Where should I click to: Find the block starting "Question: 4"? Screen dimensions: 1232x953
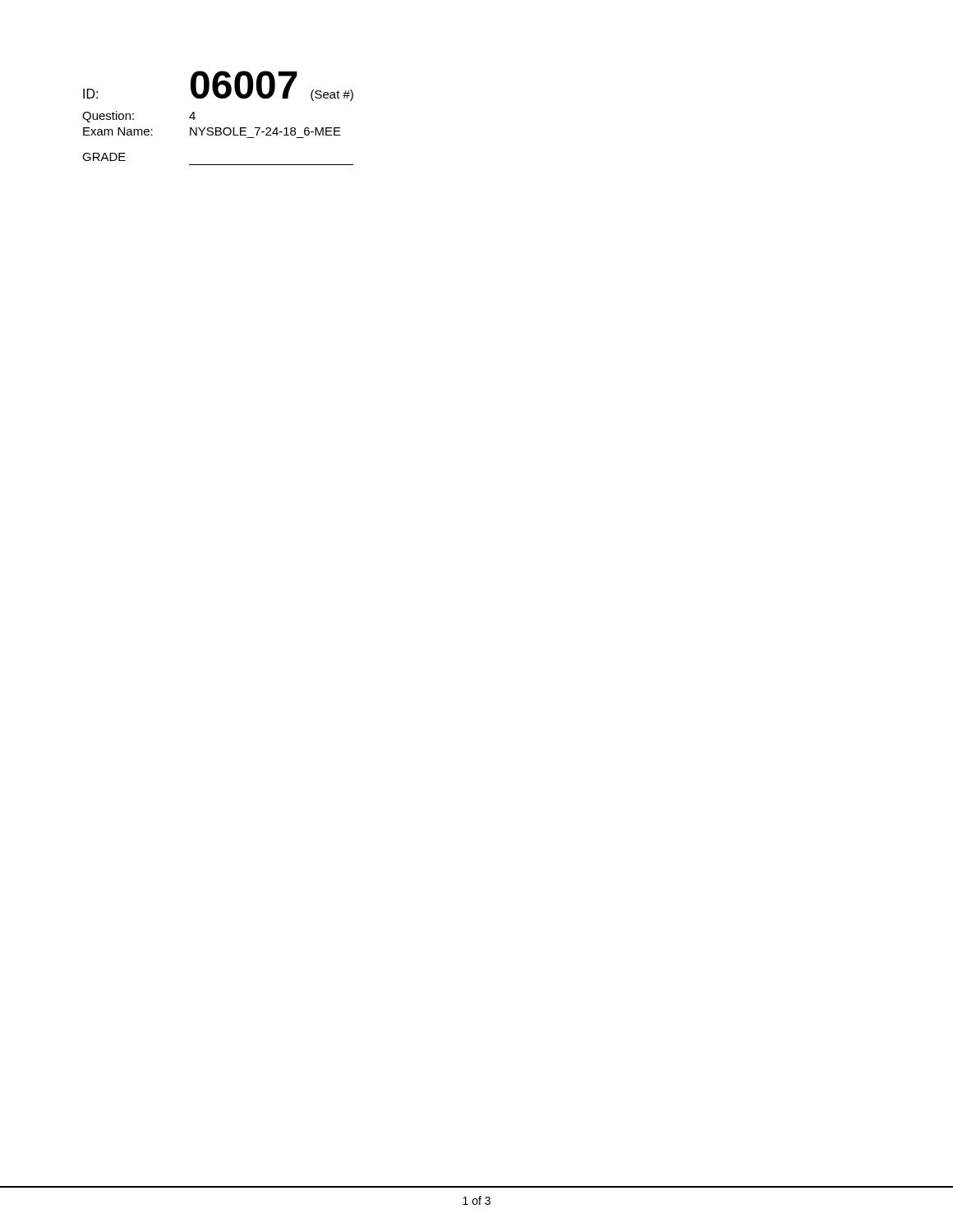[x=139, y=115]
